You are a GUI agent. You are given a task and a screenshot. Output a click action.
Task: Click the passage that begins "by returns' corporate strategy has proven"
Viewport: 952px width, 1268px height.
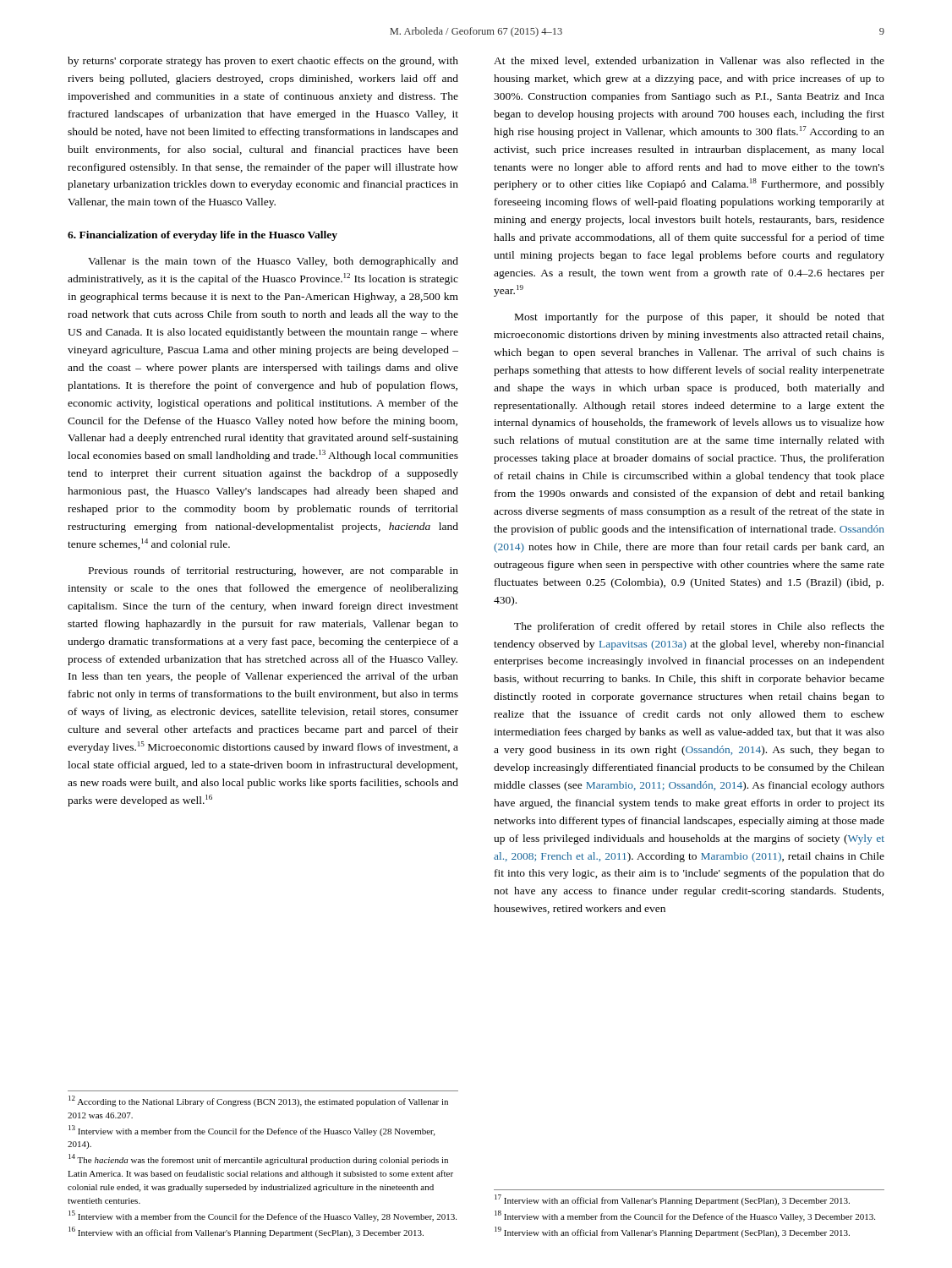[263, 132]
